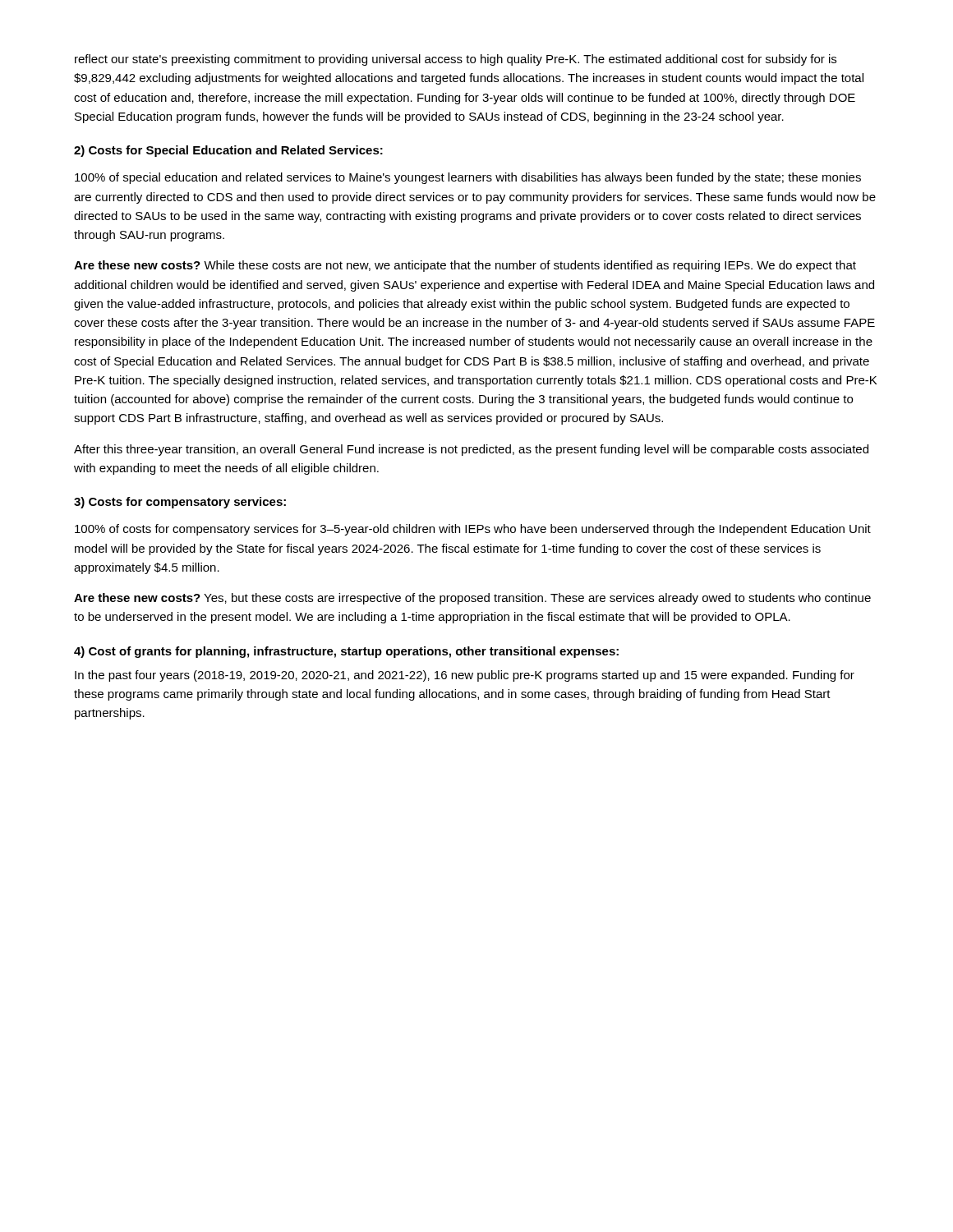Image resolution: width=953 pixels, height=1232 pixels.
Task: Locate the section header that reads "2) Costs for"
Action: [229, 150]
